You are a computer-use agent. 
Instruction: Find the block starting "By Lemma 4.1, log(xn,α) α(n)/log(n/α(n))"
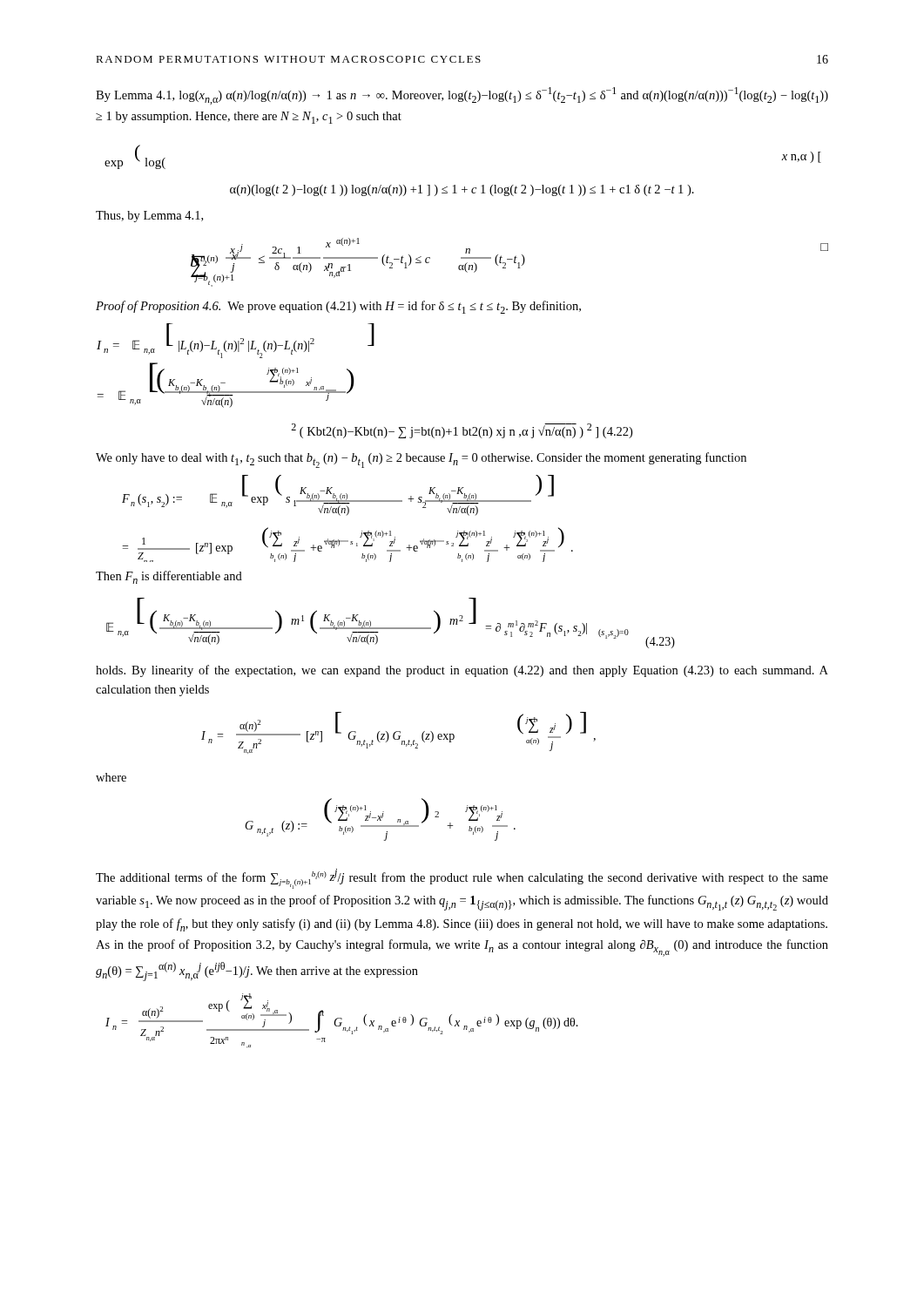(462, 105)
